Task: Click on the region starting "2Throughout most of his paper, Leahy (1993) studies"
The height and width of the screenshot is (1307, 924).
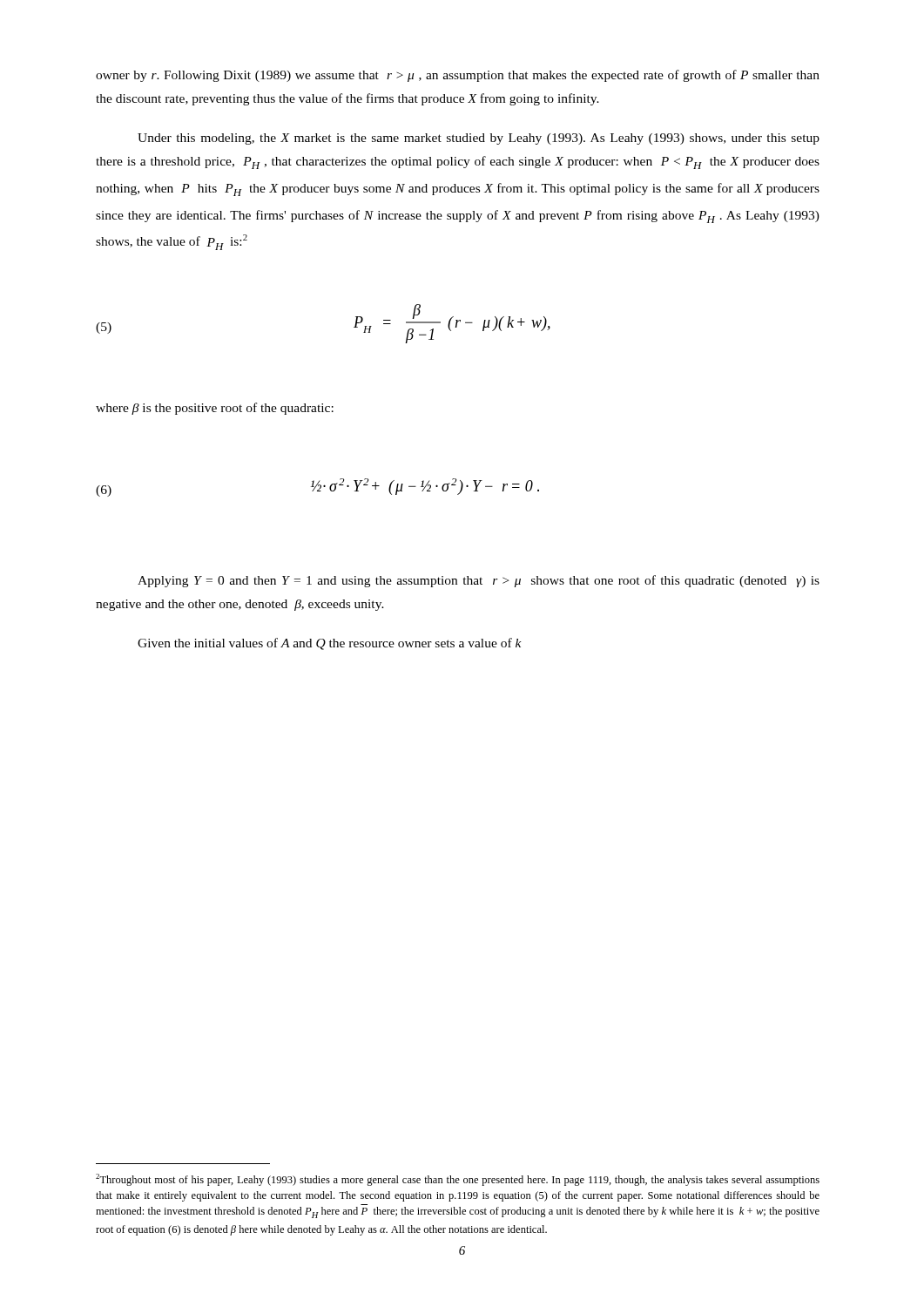Action: tap(458, 1204)
